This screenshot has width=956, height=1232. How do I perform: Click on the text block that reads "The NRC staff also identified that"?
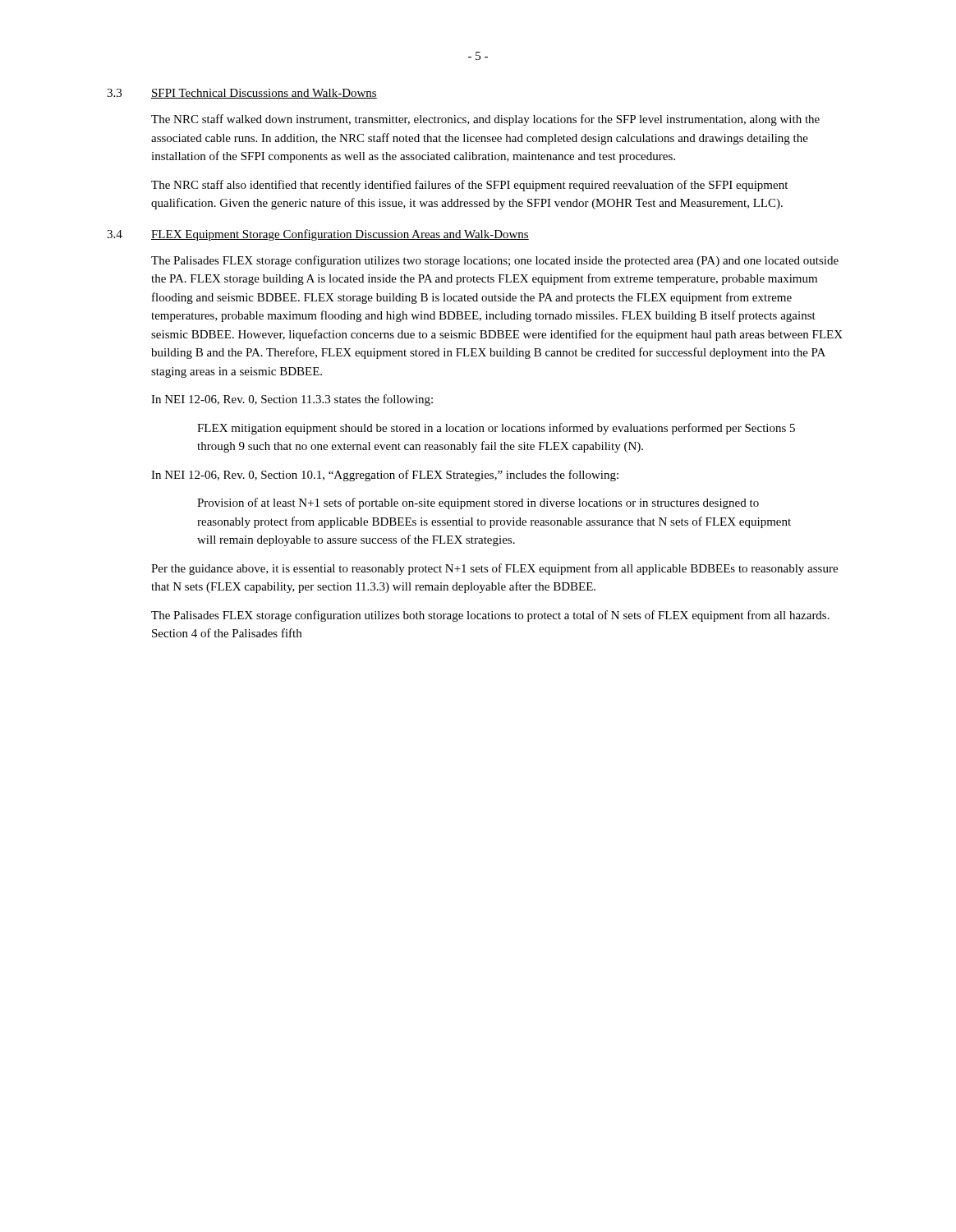470,194
